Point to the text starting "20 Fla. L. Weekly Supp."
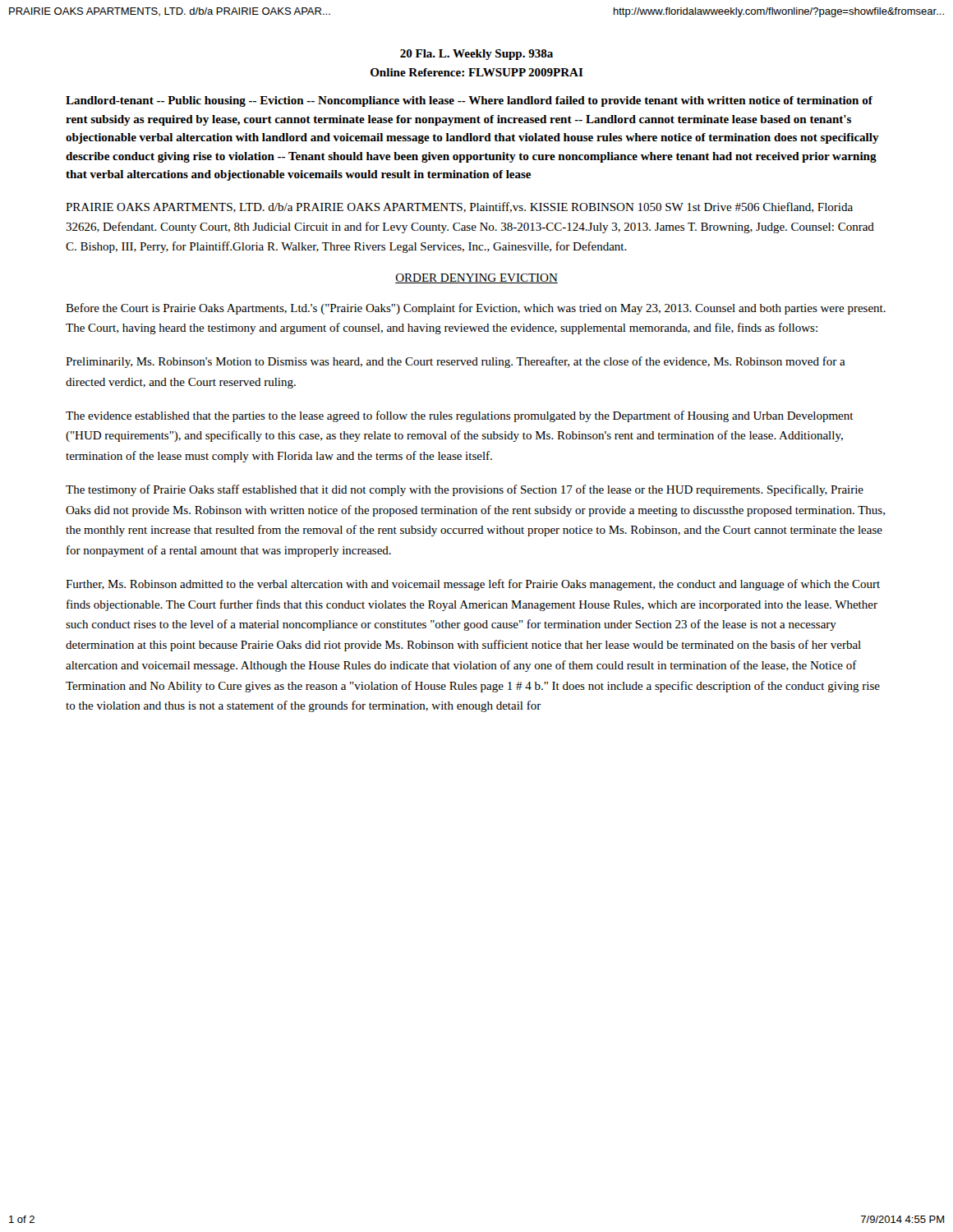This screenshot has width=953, height=1232. click(476, 53)
